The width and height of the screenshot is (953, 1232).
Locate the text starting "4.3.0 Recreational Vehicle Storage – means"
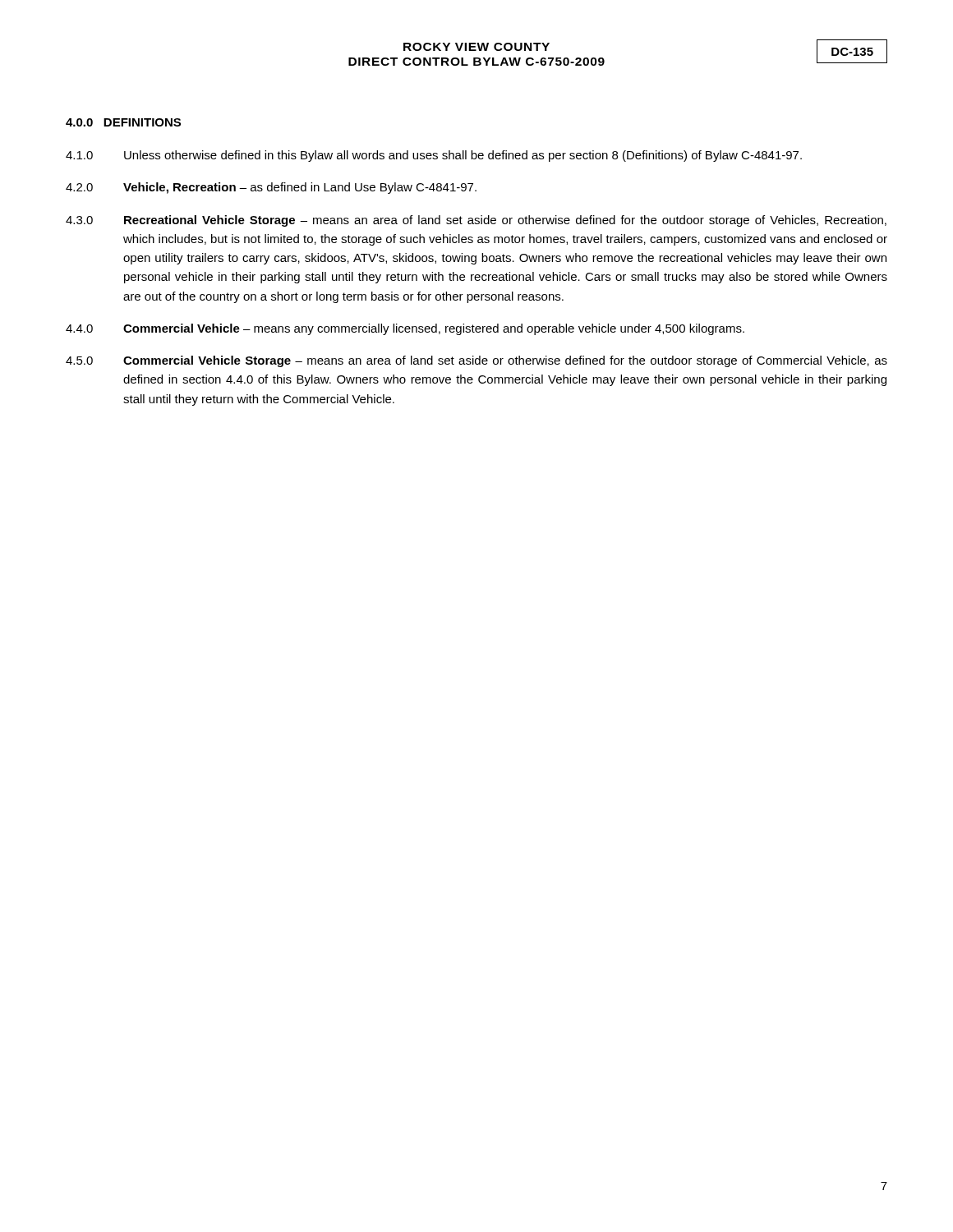click(476, 258)
